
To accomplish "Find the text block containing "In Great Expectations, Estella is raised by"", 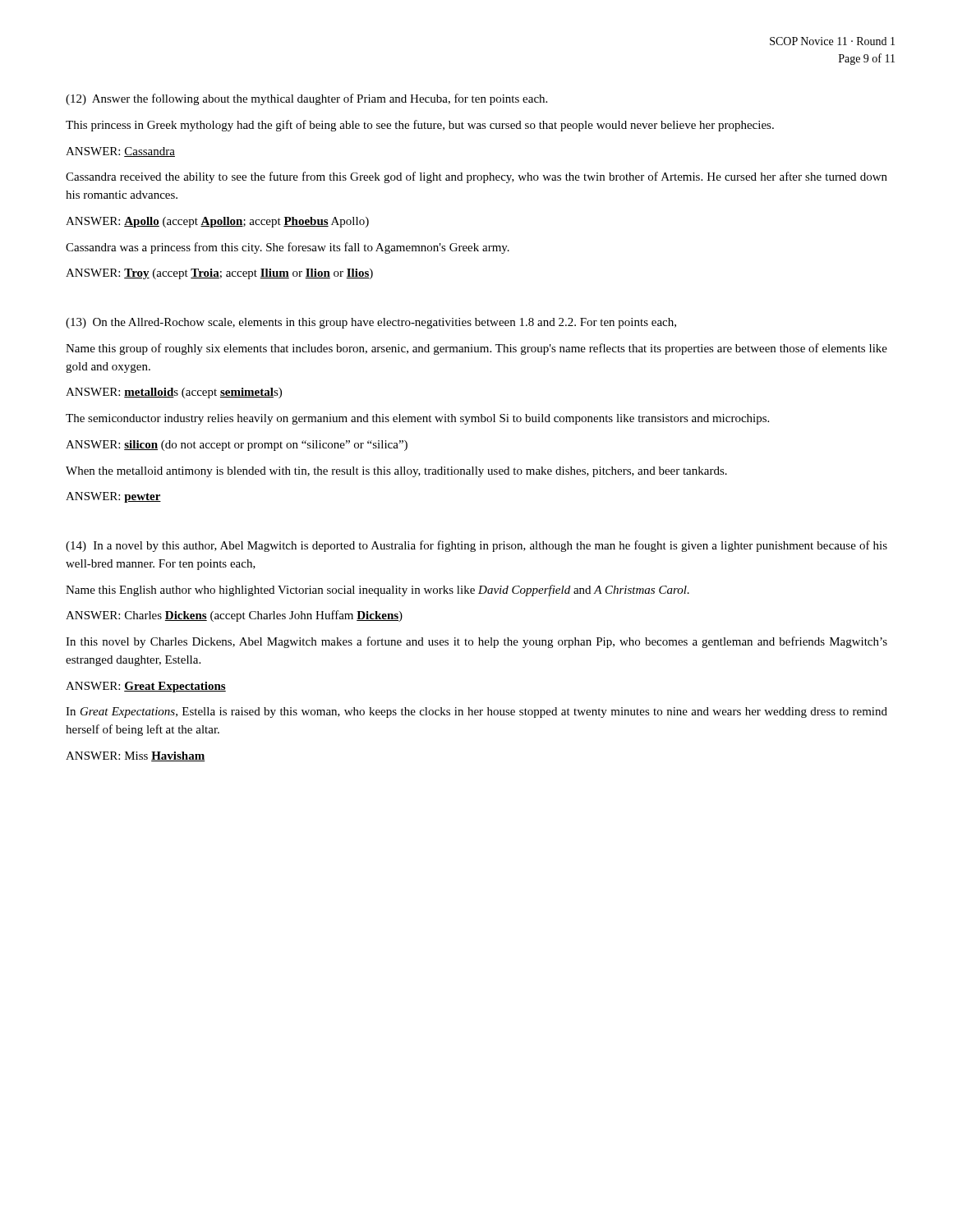I will tap(476, 721).
